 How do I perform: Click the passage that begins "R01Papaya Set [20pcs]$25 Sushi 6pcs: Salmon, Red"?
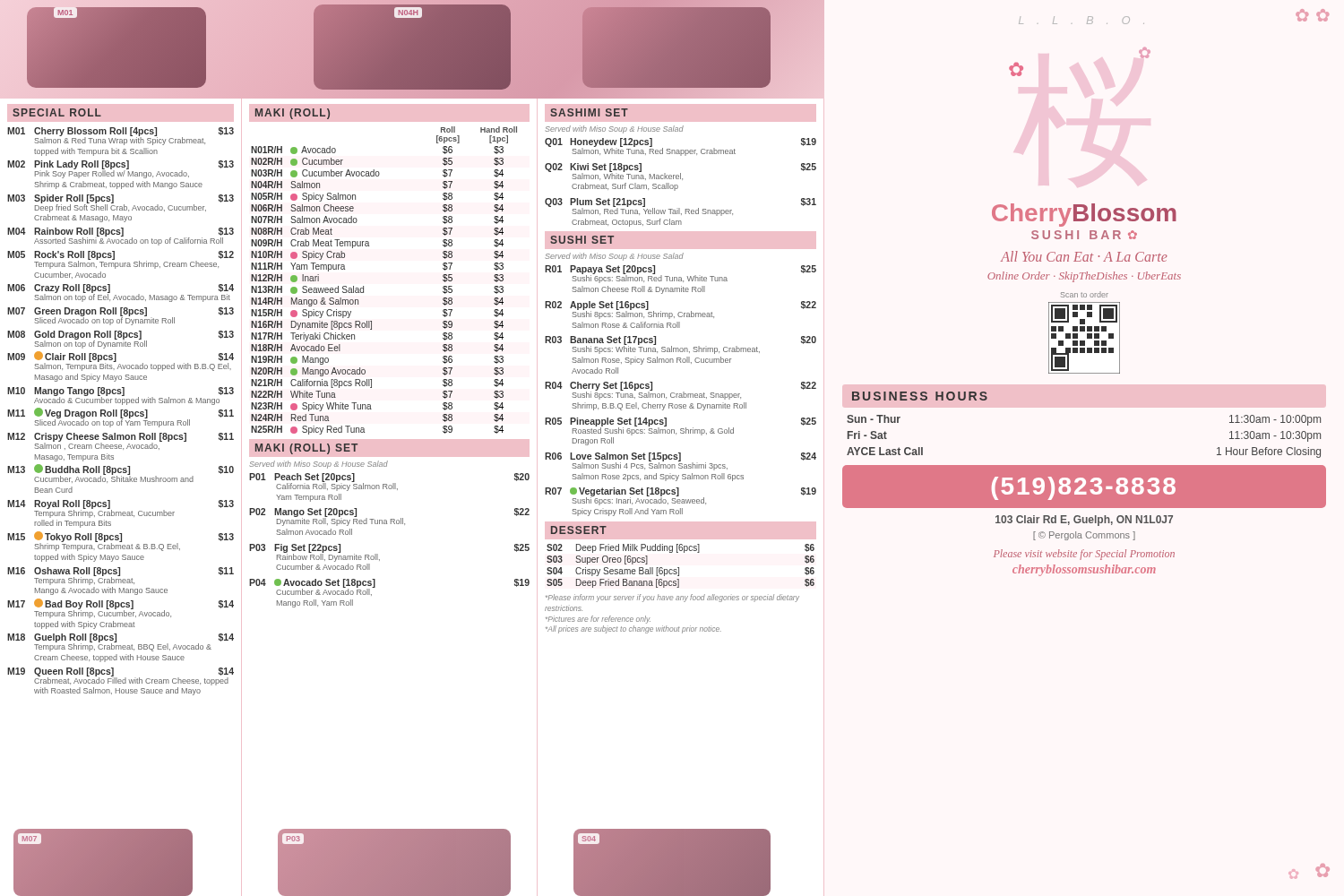680,280
